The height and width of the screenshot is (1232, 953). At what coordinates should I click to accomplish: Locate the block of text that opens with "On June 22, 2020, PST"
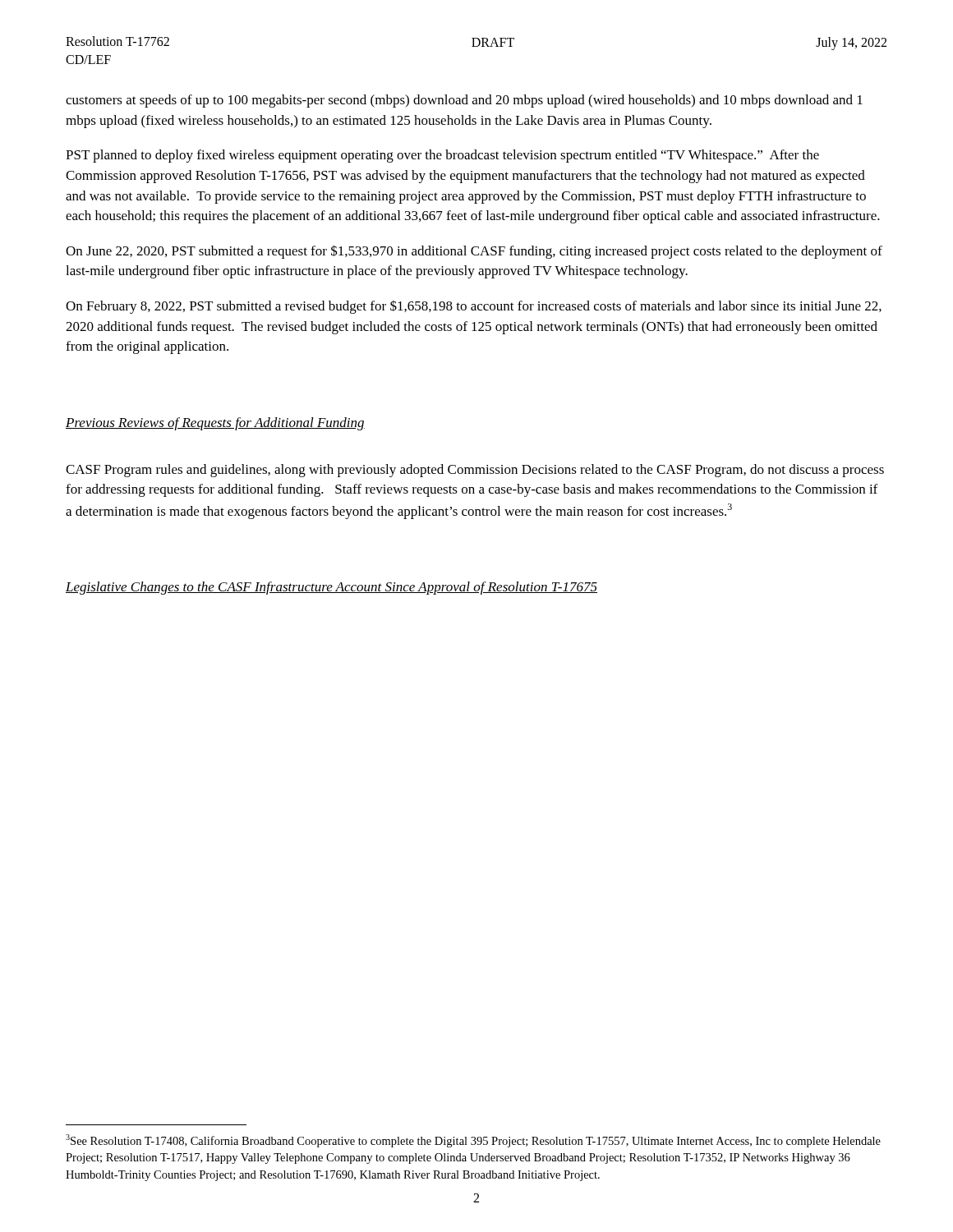pyautogui.click(x=474, y=261)
